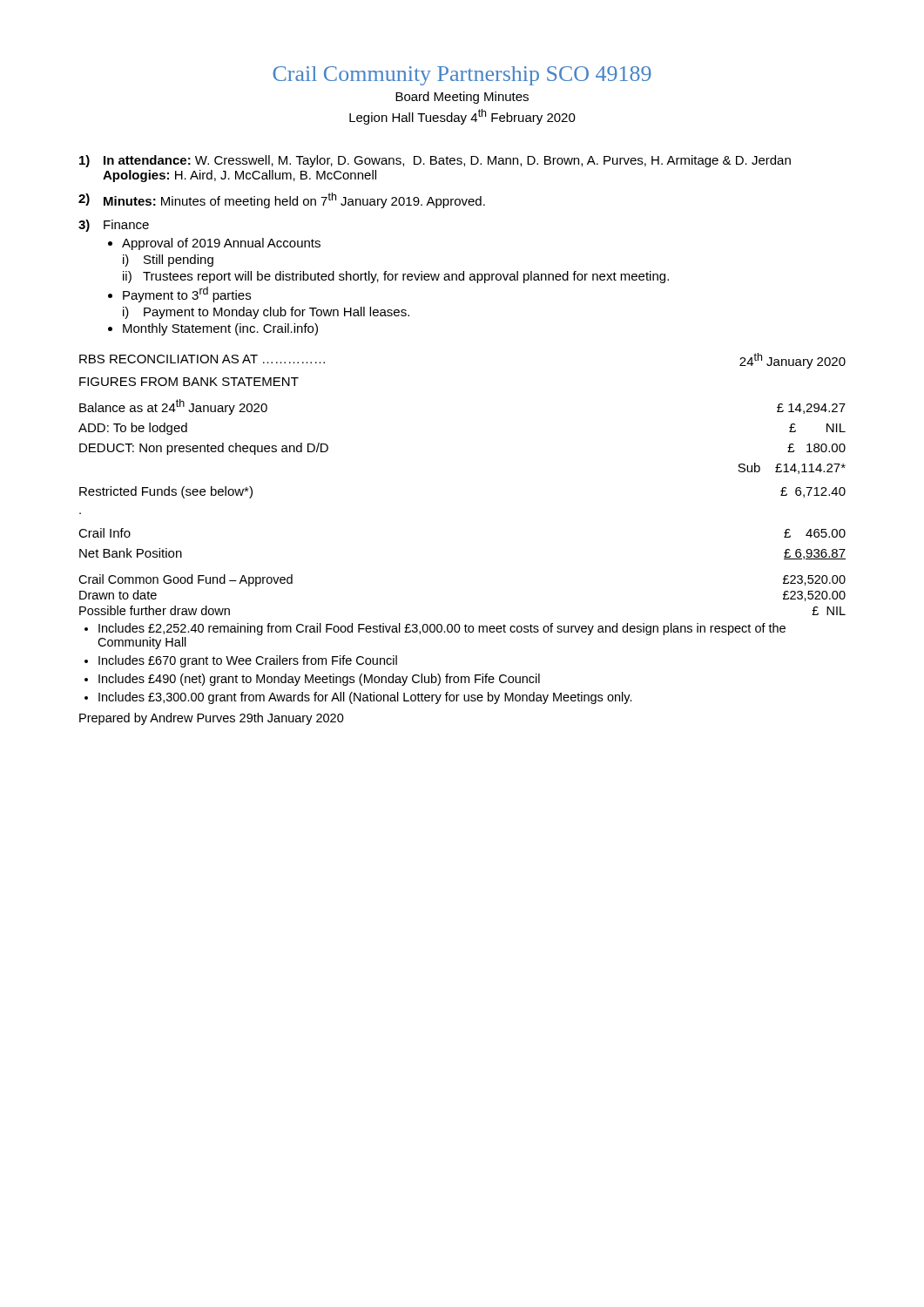Select the text block that says "DEDUCT: Non presented cheques and"
Image resolution: width=924 pixels, height=1307 pixels.
tap(201, 448)
